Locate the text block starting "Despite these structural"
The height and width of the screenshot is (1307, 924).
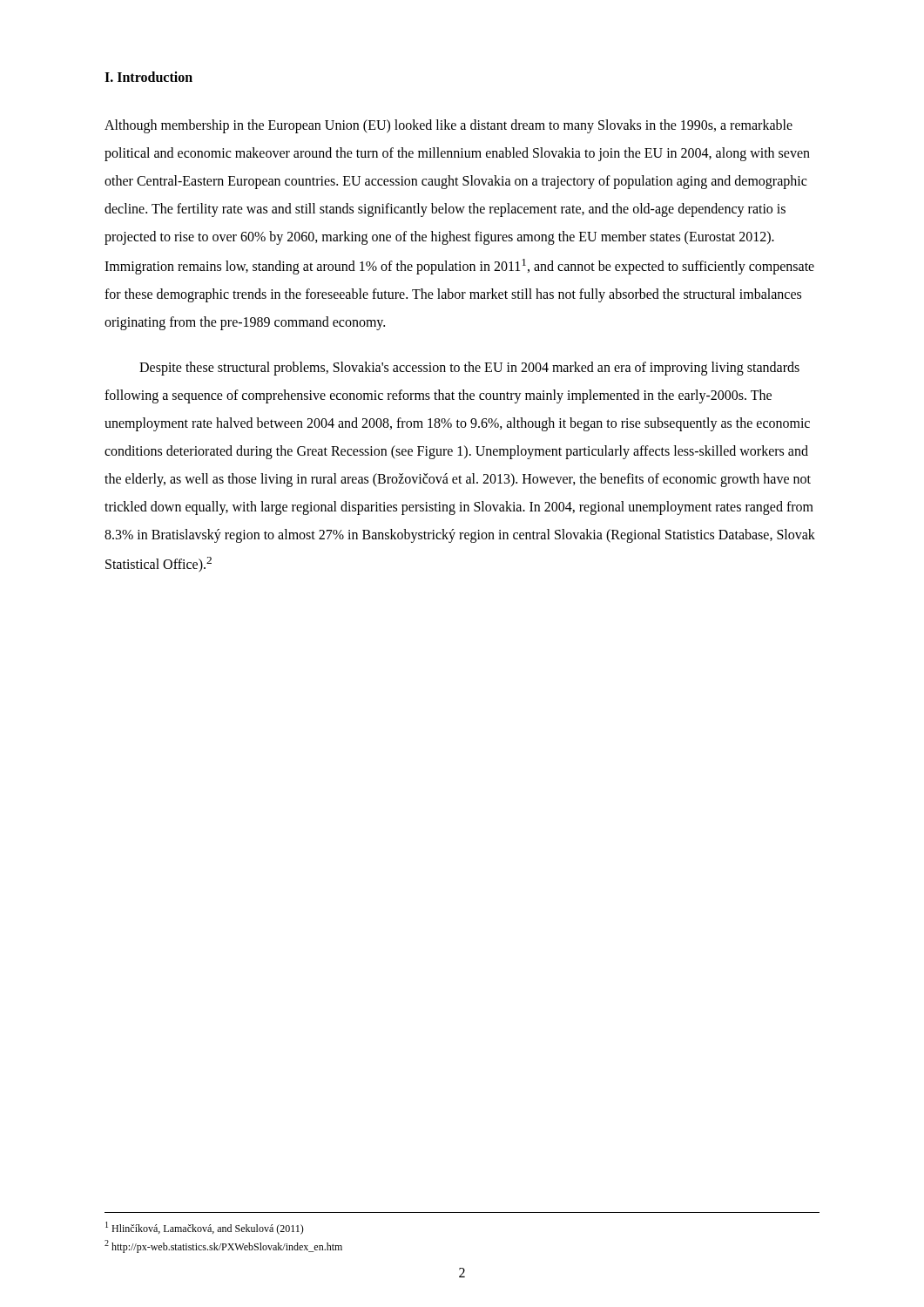click(460, 466)
